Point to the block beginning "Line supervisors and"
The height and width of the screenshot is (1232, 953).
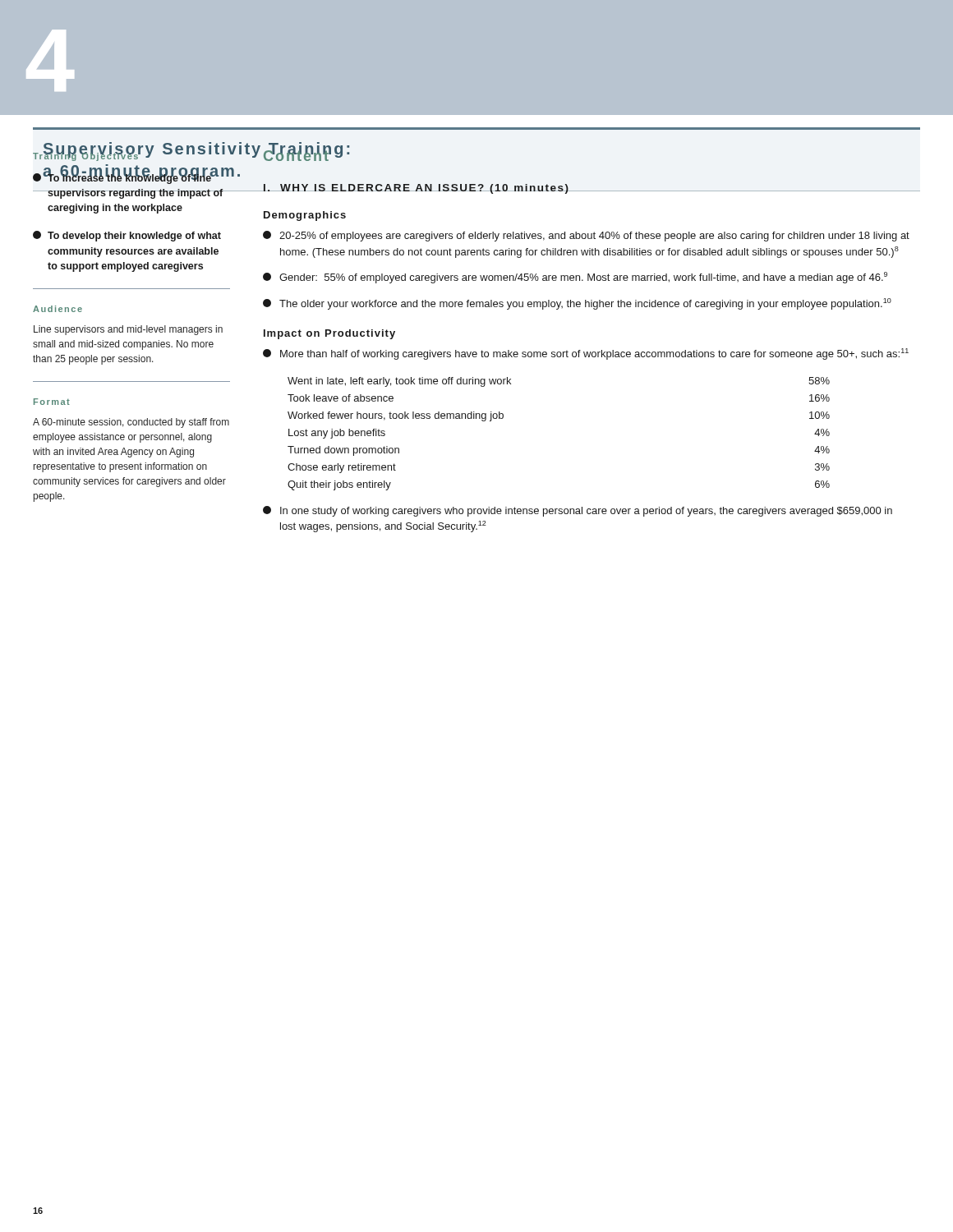[128, 344]
